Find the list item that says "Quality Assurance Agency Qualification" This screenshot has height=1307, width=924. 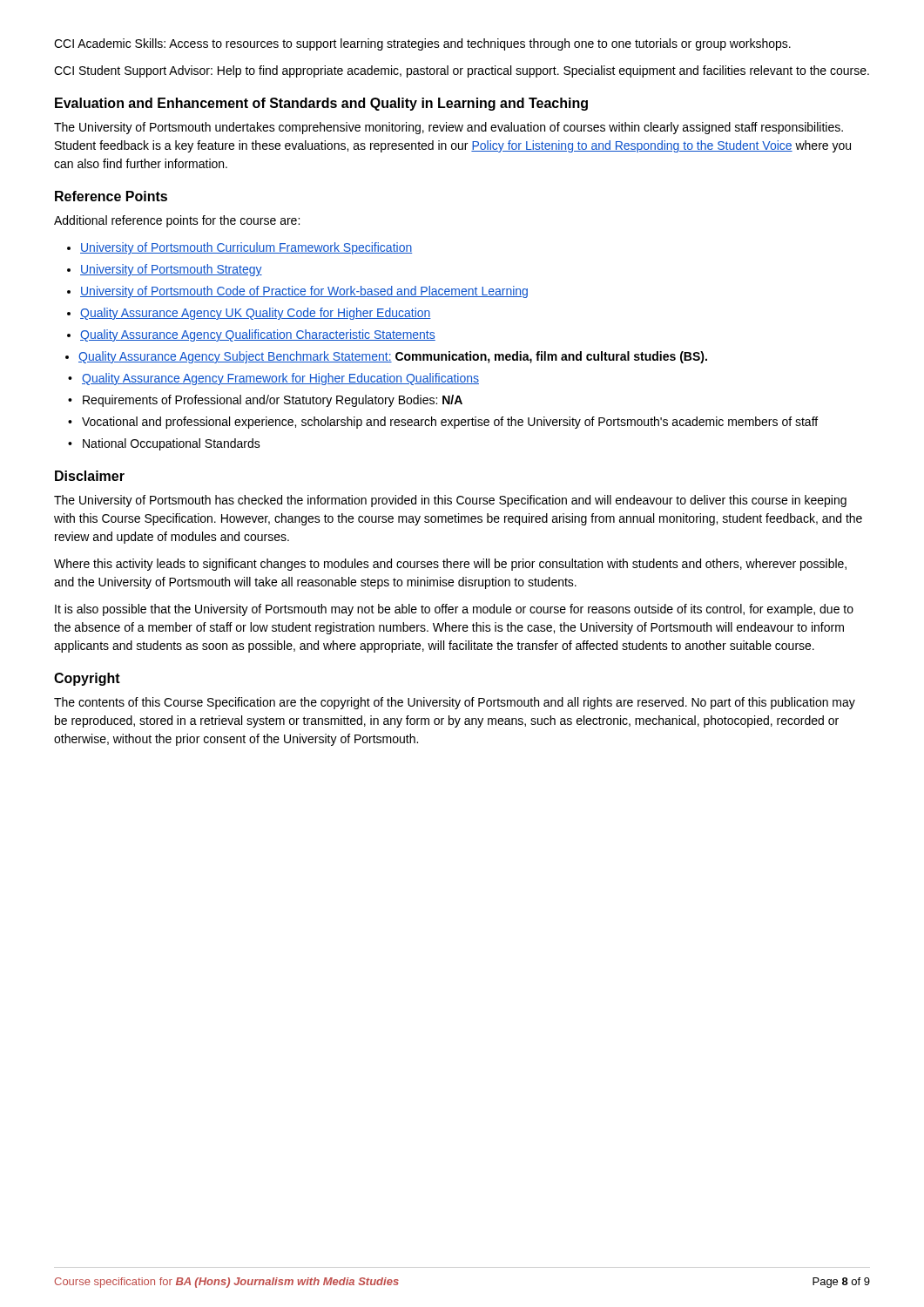(251, 335)
